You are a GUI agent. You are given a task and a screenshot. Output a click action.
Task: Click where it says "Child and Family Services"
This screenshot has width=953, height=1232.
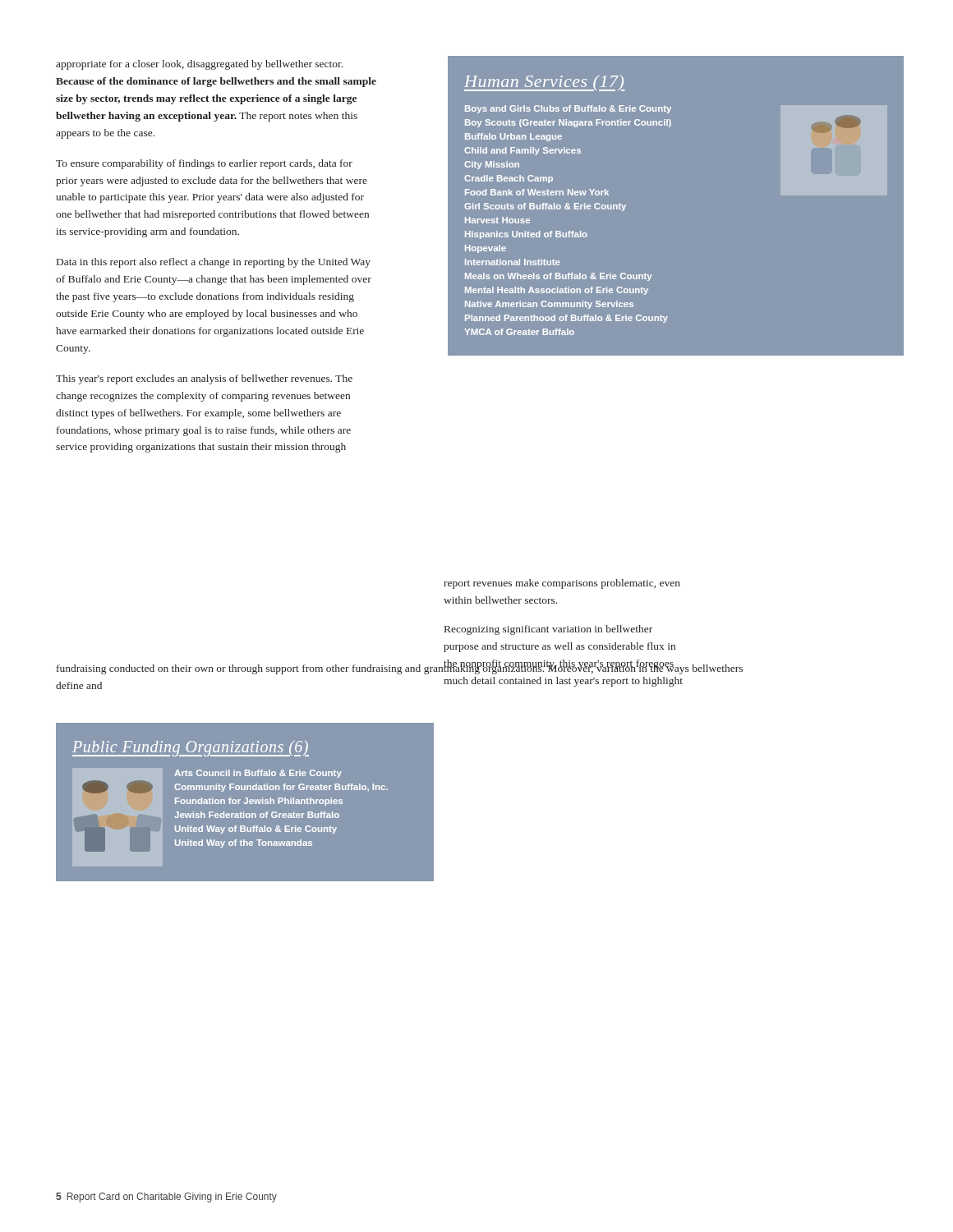tap(523, 150)
